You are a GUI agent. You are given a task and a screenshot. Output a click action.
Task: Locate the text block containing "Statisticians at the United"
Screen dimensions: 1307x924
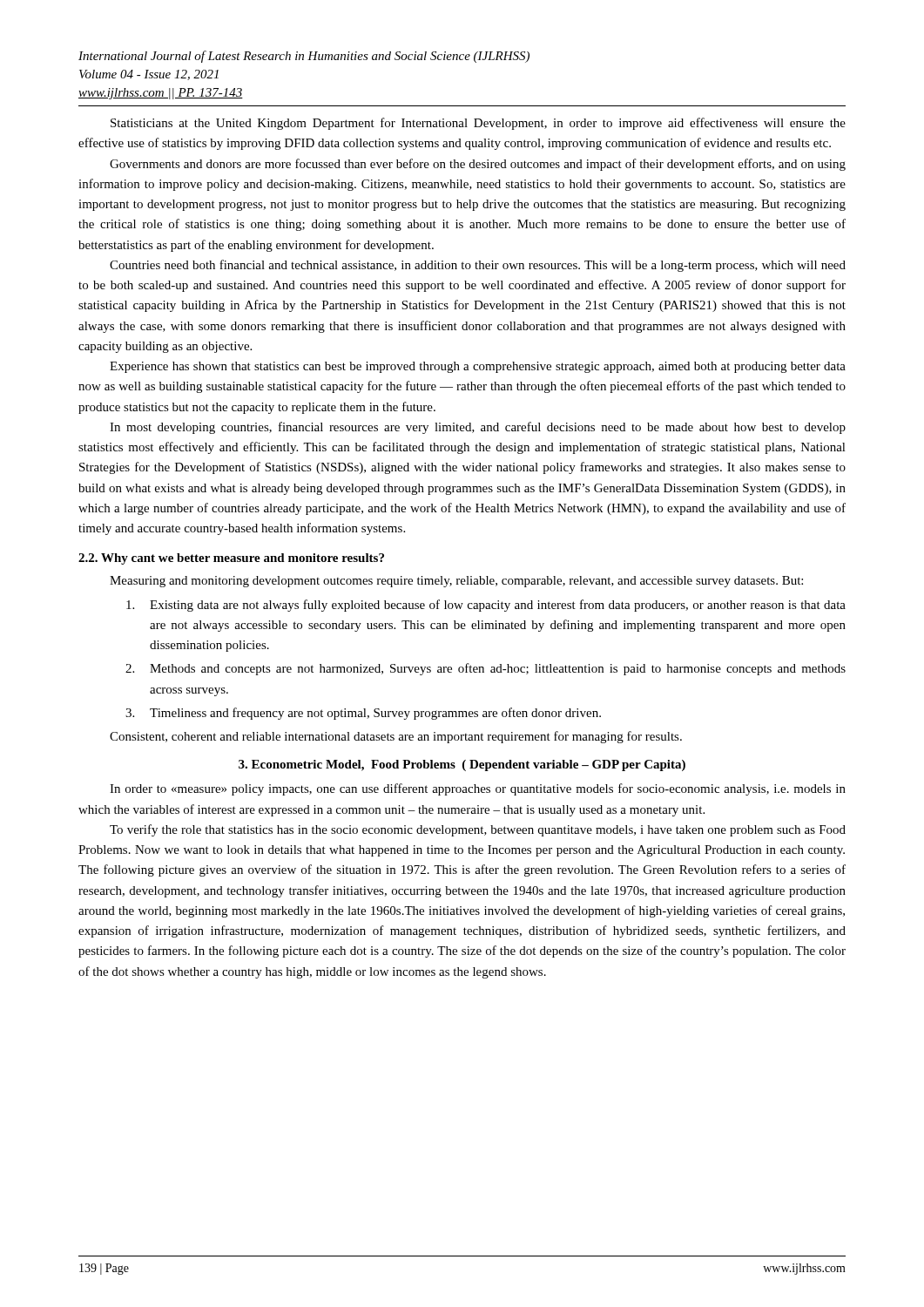pos(462,134)
